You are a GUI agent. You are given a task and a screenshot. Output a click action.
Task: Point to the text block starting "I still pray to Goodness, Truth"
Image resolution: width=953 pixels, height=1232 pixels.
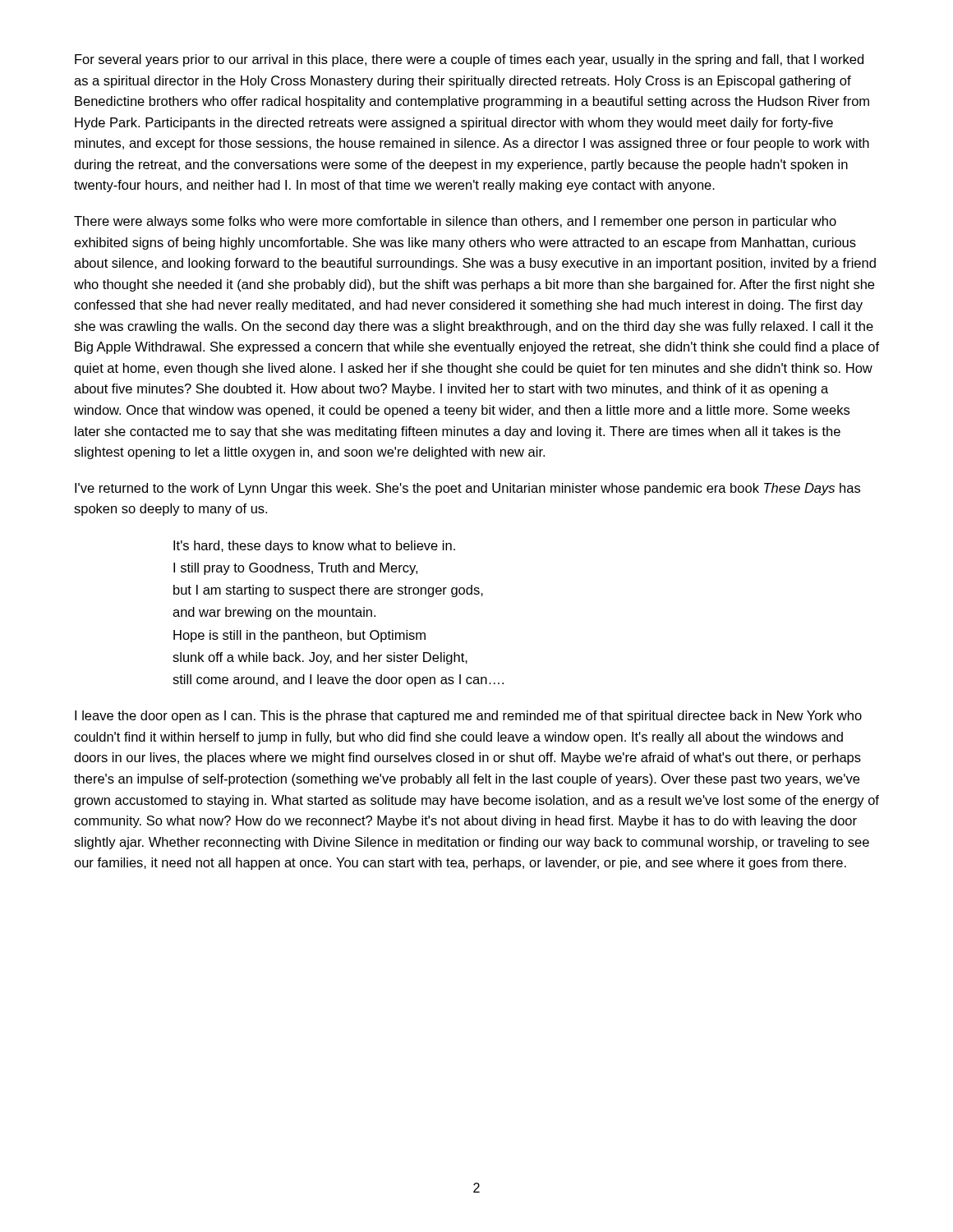(296, 568)
